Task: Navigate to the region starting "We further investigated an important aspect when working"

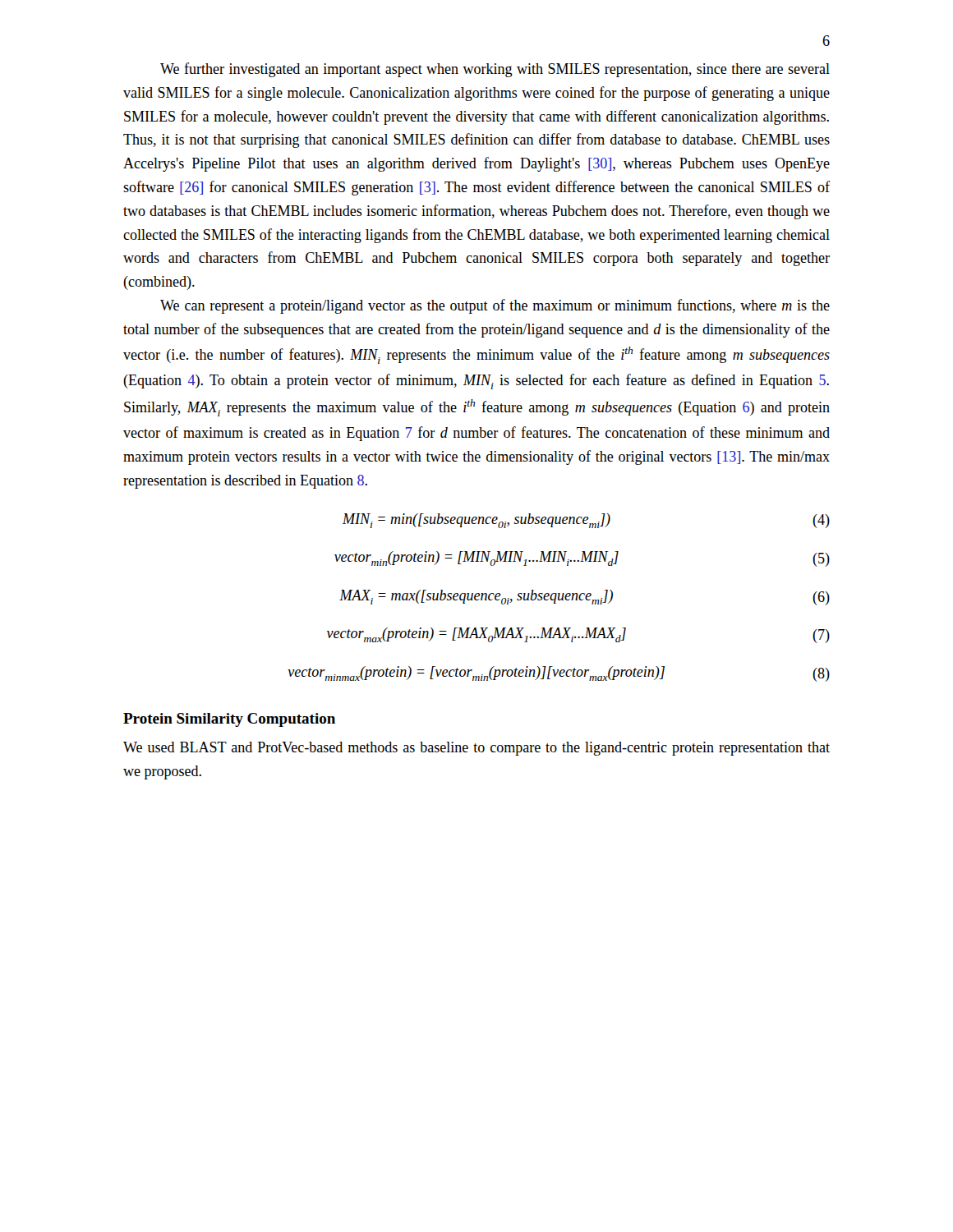Action: tap(495, 70)
